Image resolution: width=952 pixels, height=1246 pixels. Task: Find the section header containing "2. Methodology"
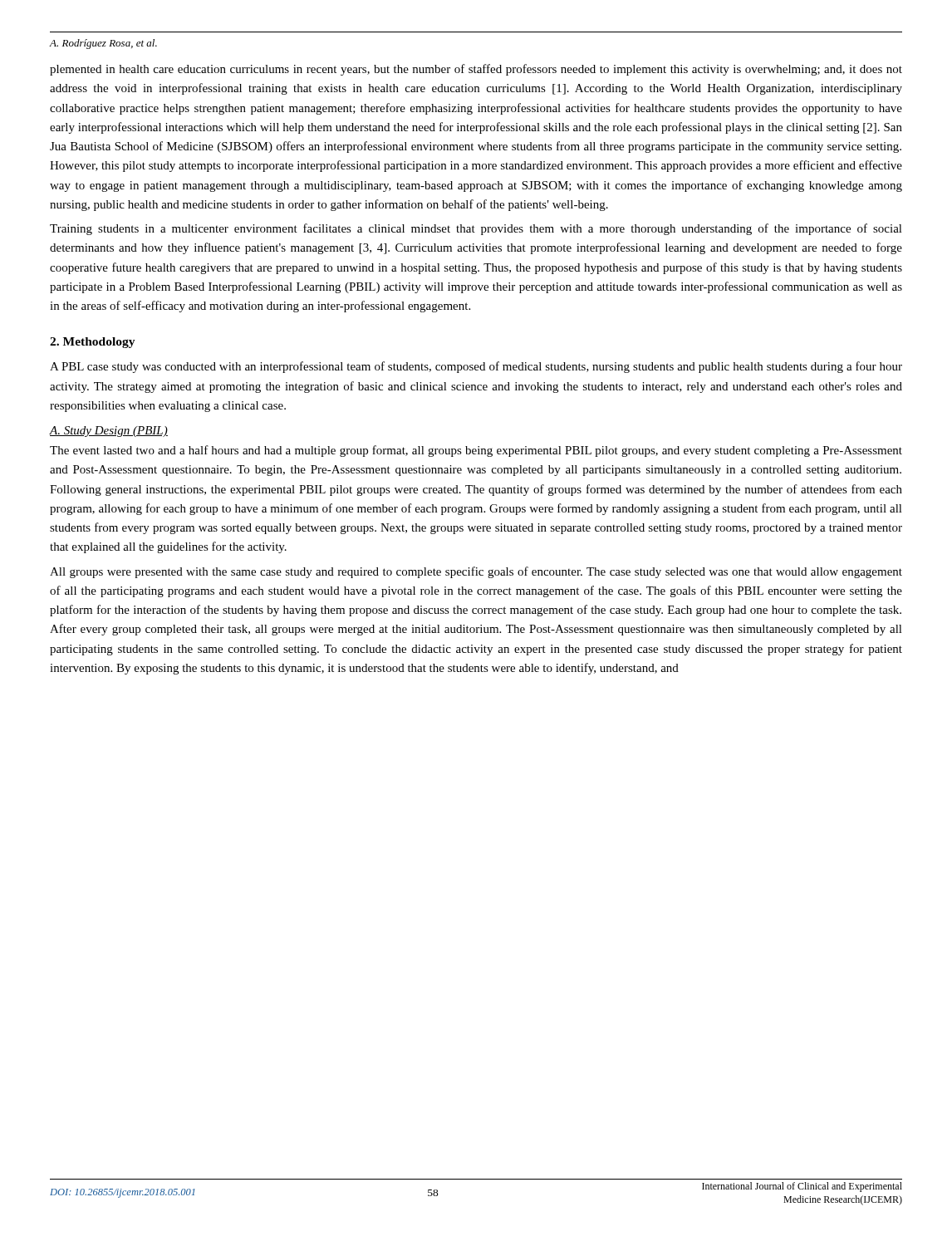[x=92, y=341]
